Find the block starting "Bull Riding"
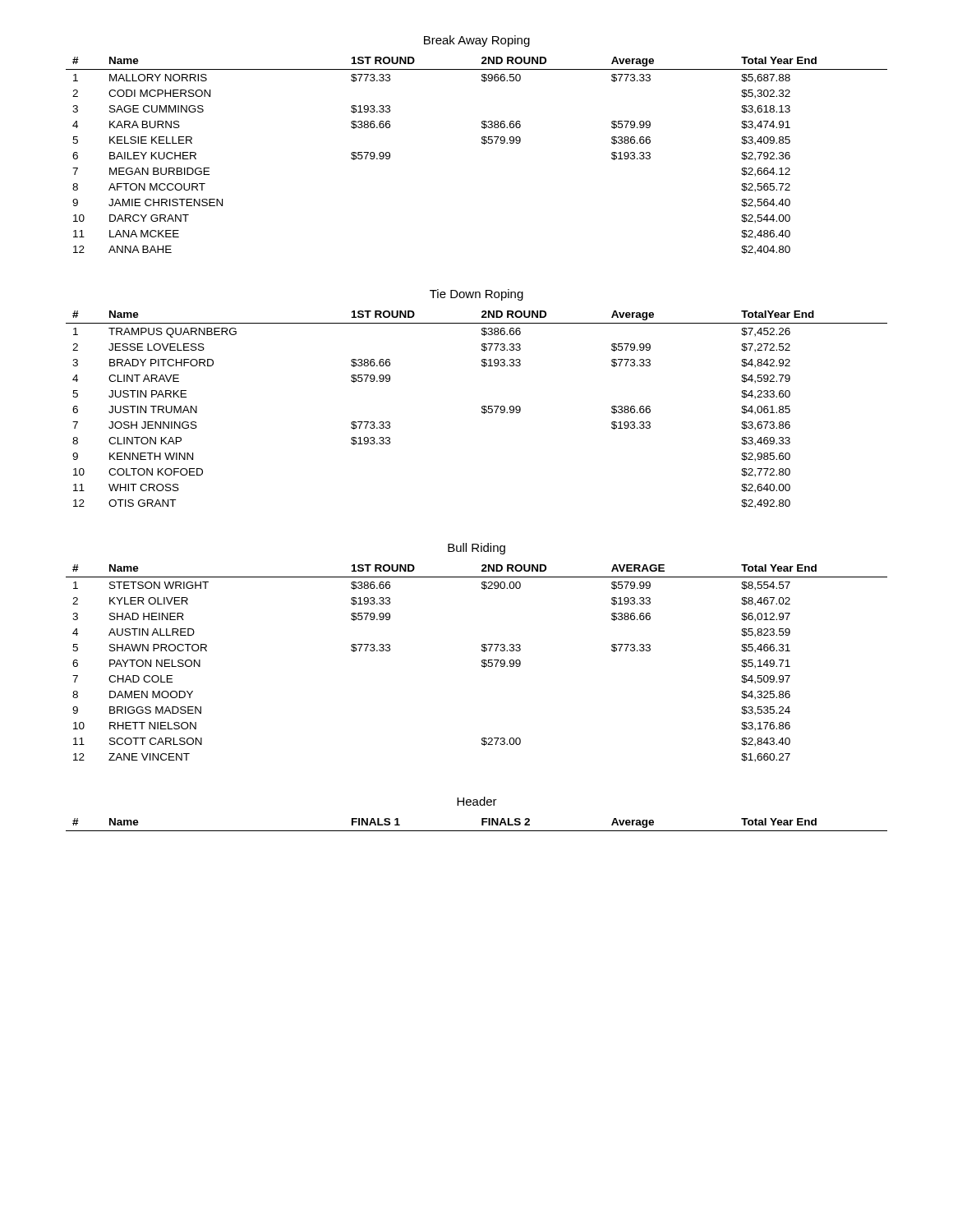The height and width of the screenshot is (1232, 953). coord(476,547)
